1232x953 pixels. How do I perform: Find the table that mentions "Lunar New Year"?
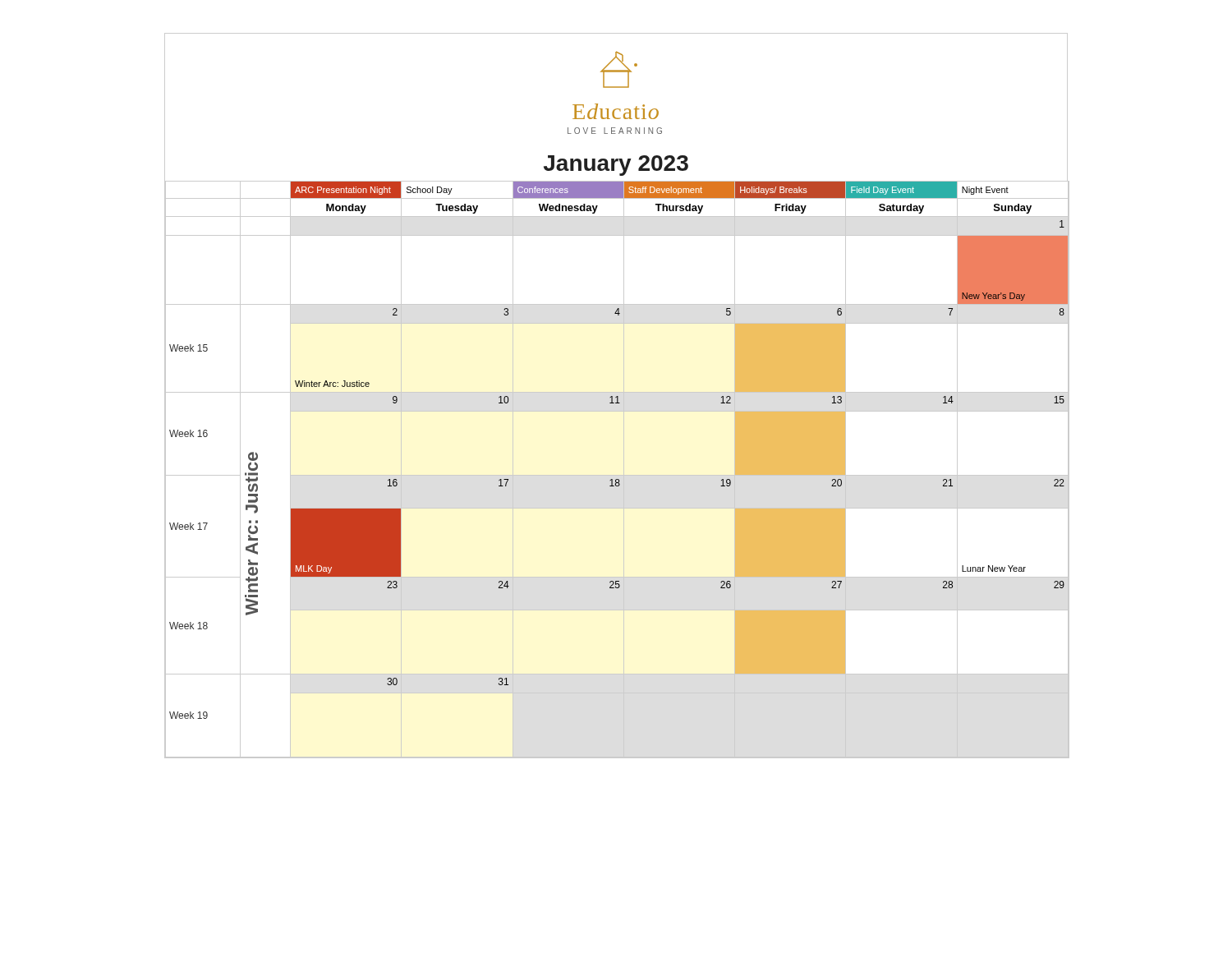click(x=617, y=470)
